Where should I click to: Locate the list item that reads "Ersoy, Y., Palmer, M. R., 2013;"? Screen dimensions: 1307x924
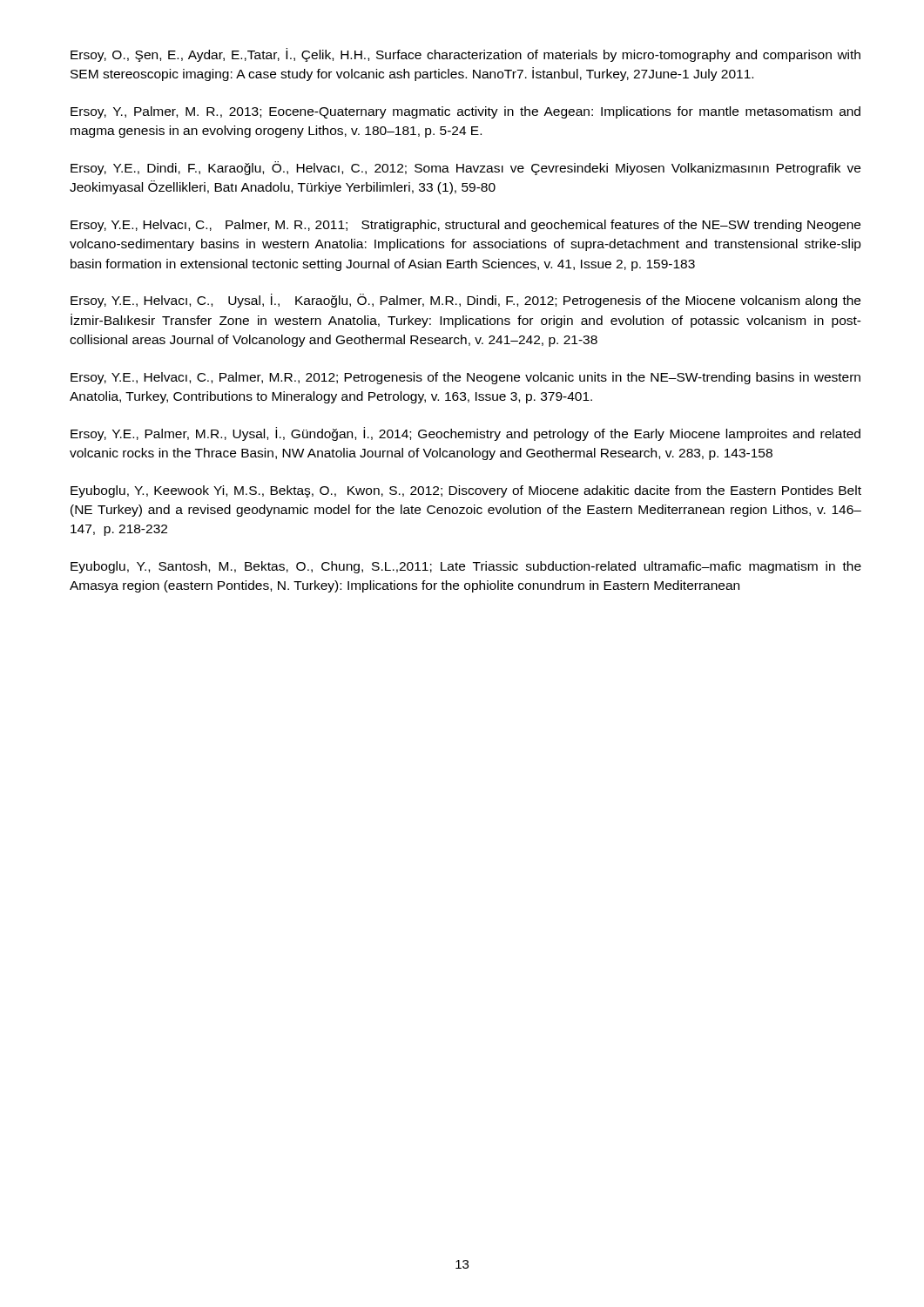(x=465, y=121)
